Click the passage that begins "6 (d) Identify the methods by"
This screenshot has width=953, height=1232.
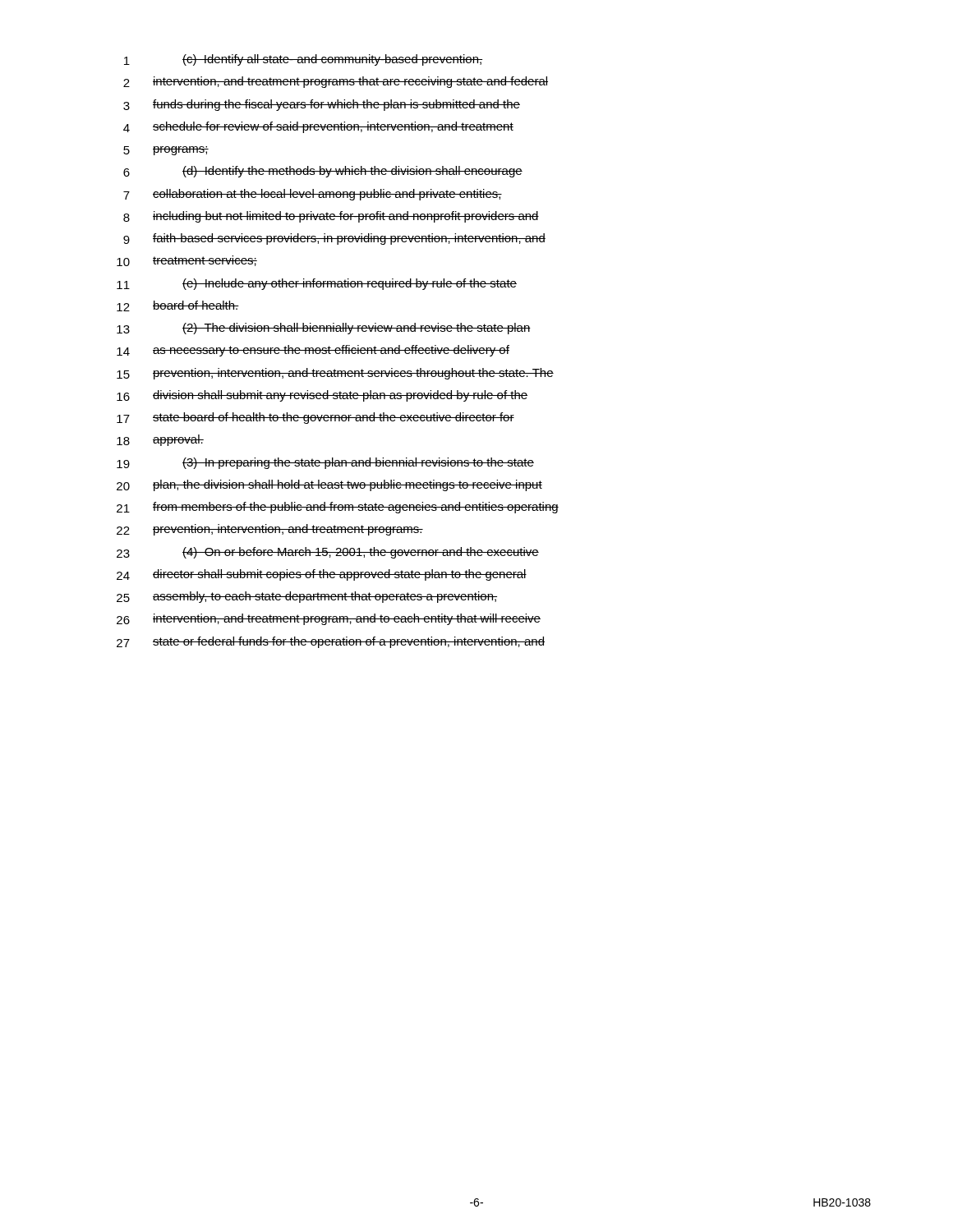click(481, 172)
